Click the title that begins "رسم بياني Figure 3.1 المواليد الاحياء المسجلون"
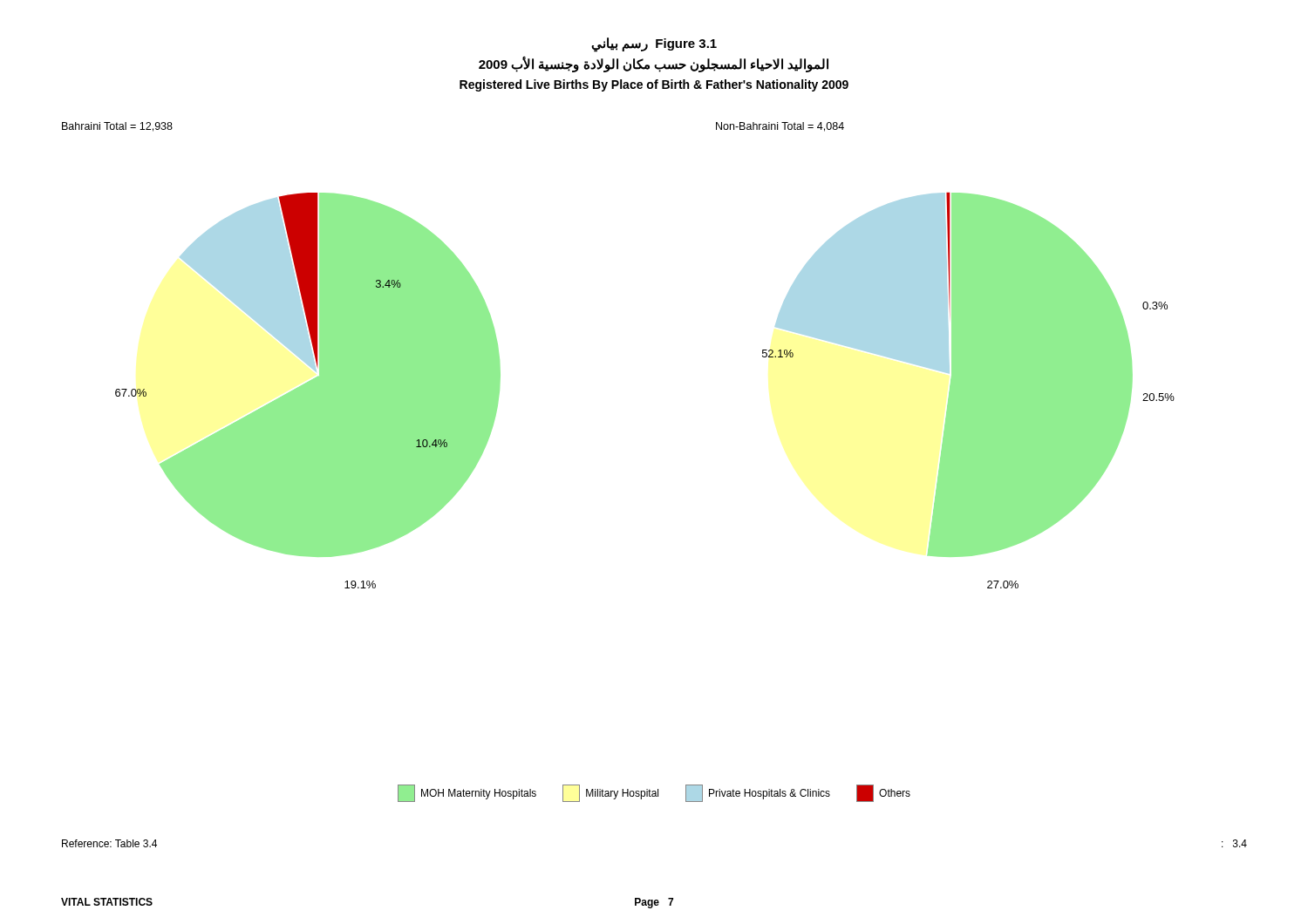The width and height of the screenshot is (1308, 924). pyautogui.click(x=654, y=64)
